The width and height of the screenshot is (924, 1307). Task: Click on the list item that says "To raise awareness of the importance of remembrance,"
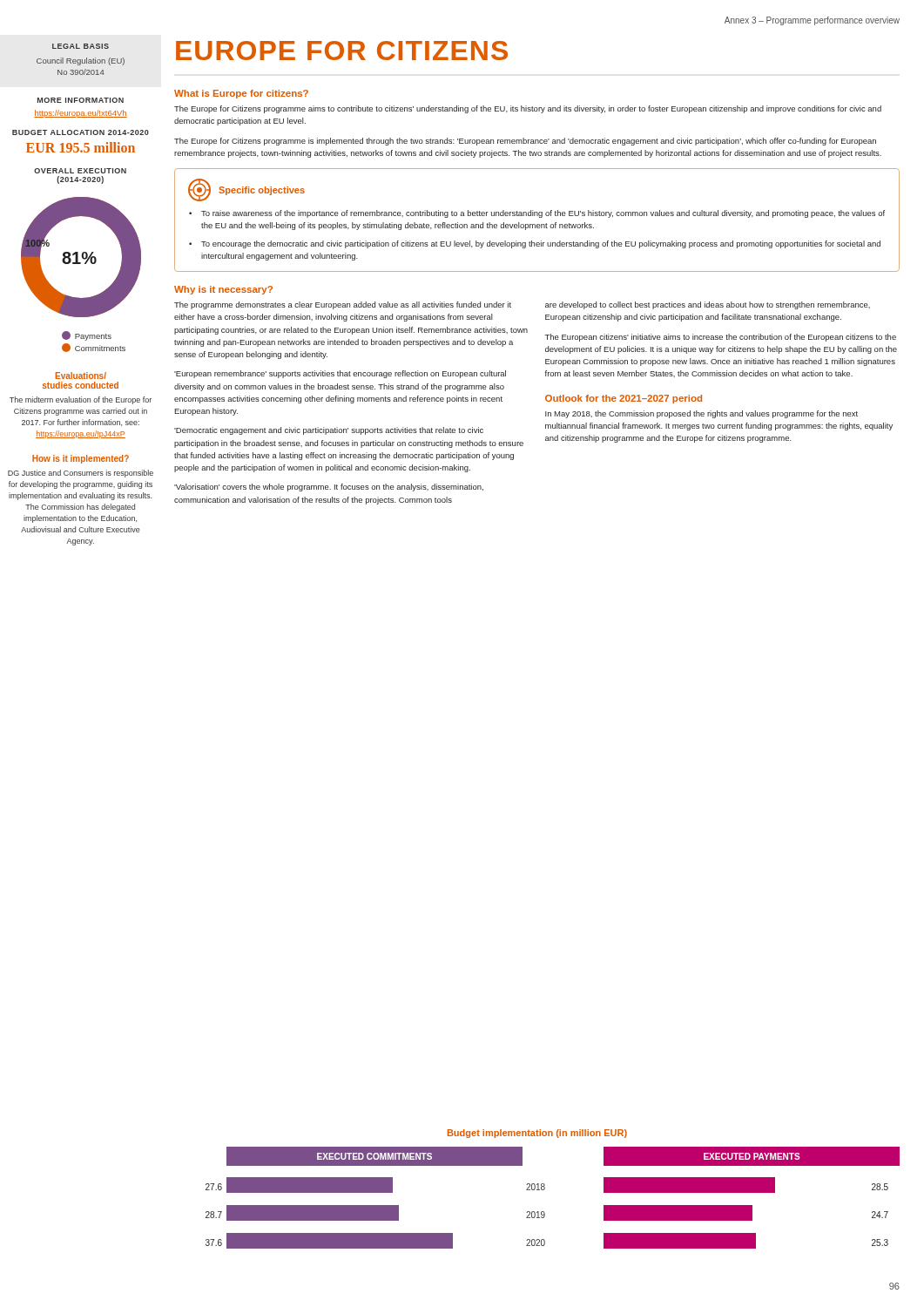[543, 219]
